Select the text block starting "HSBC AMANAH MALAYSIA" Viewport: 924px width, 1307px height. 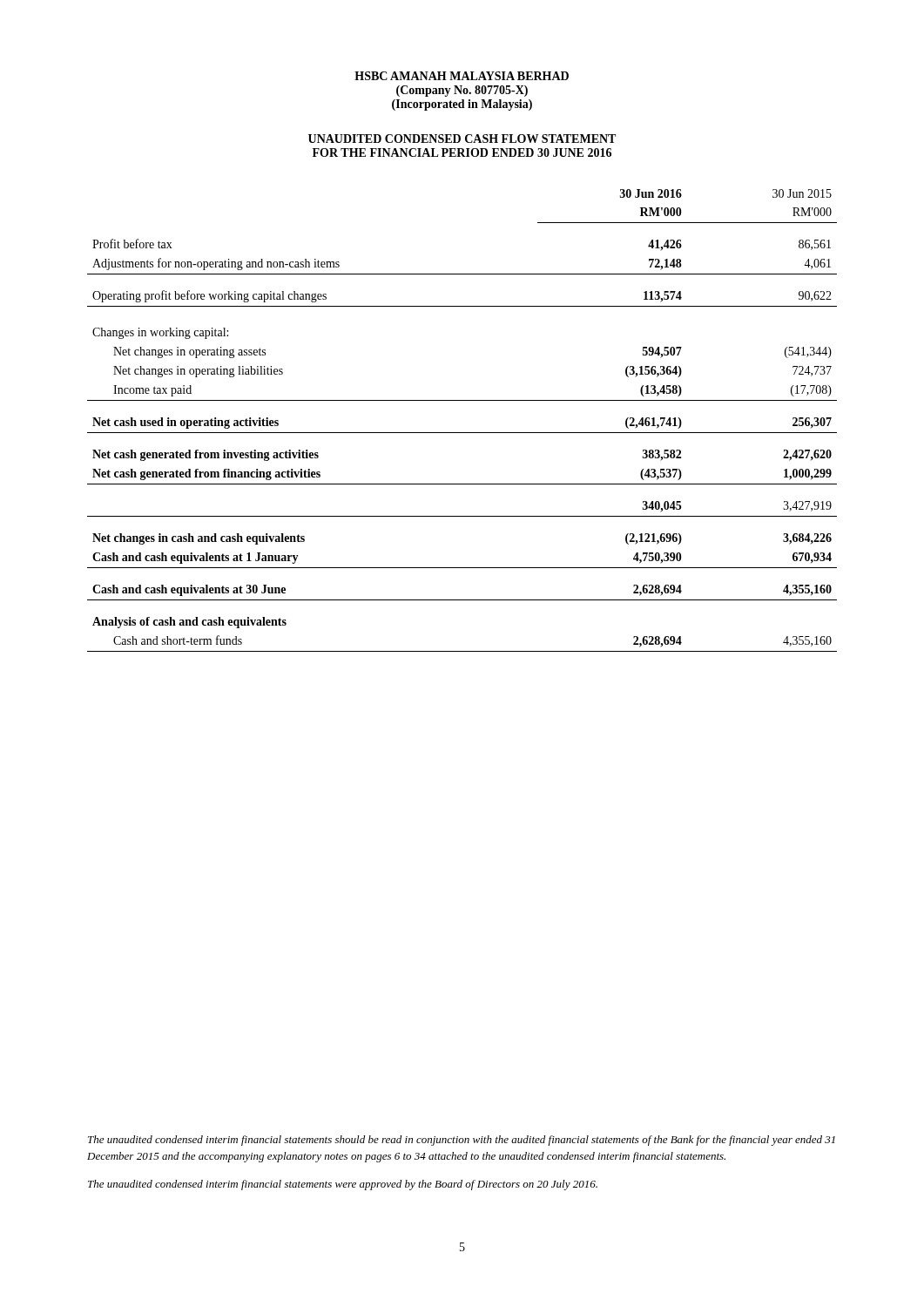[462, 91]
